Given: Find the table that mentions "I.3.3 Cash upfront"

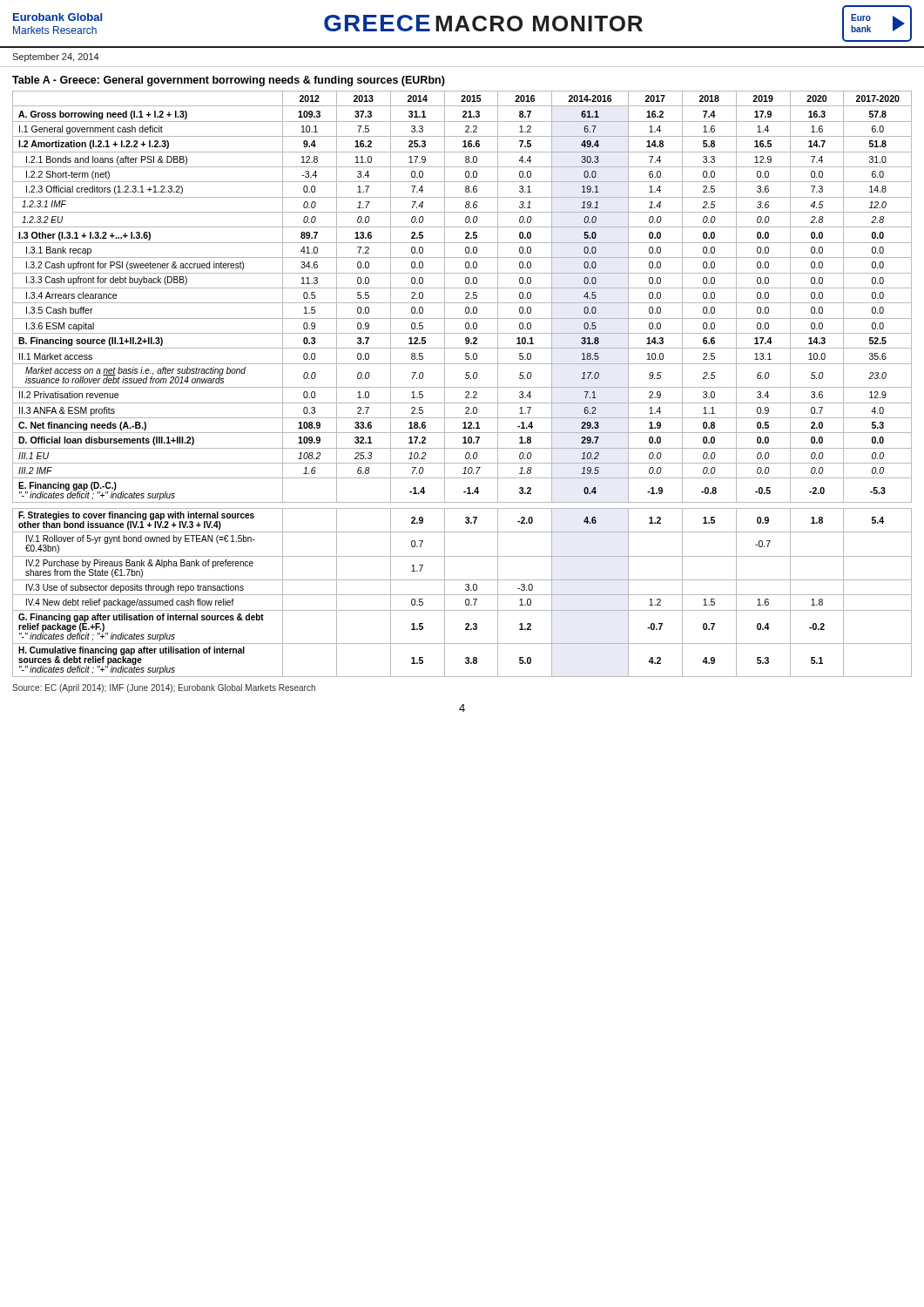Looking at the screenshot, I should tap(462, 384).
